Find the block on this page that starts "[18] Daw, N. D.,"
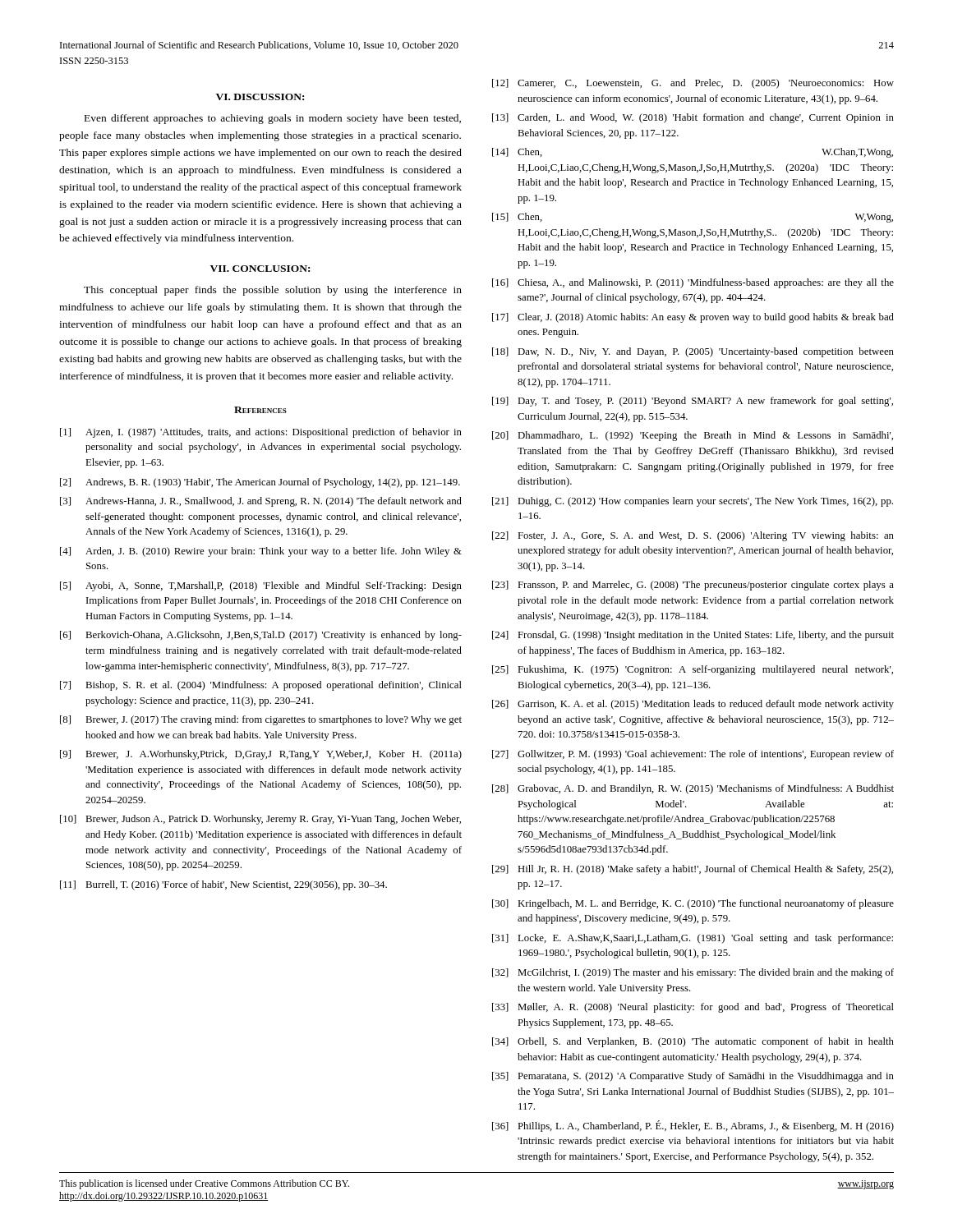 (x=693, y=367)
